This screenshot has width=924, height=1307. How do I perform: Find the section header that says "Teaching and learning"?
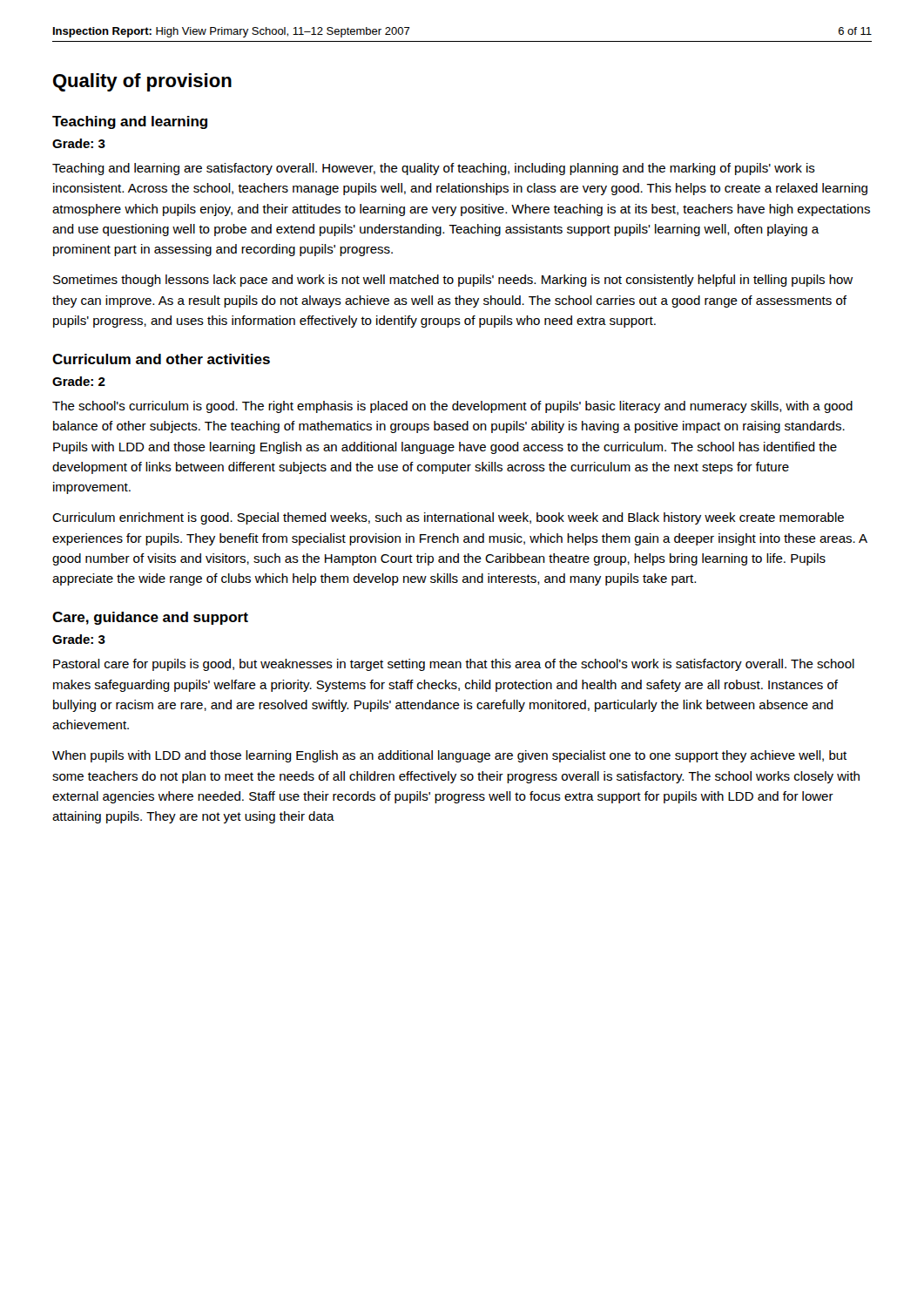130,122
